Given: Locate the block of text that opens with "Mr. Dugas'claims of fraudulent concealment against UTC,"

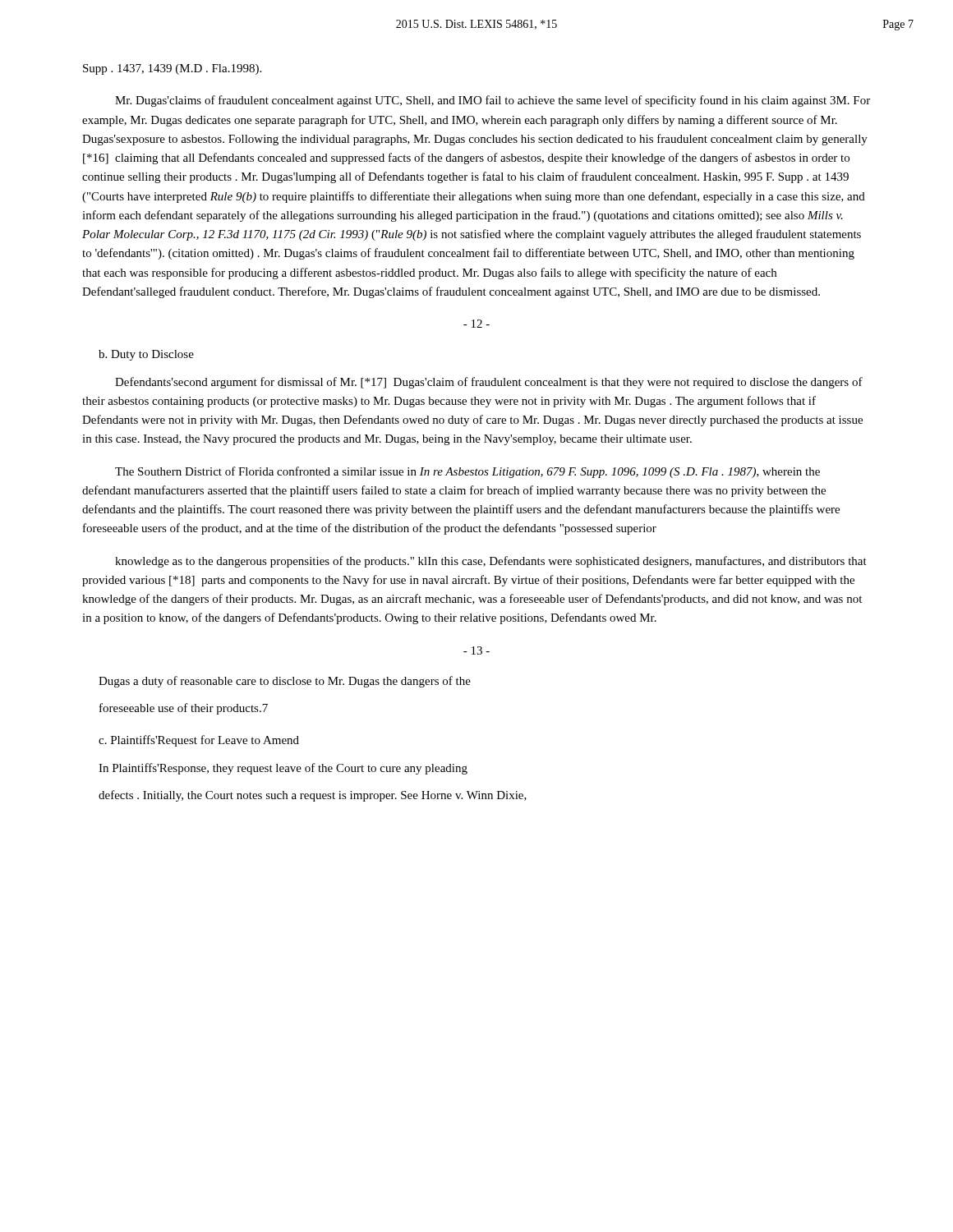Looking at the screenshot, I should click(476, 196).
